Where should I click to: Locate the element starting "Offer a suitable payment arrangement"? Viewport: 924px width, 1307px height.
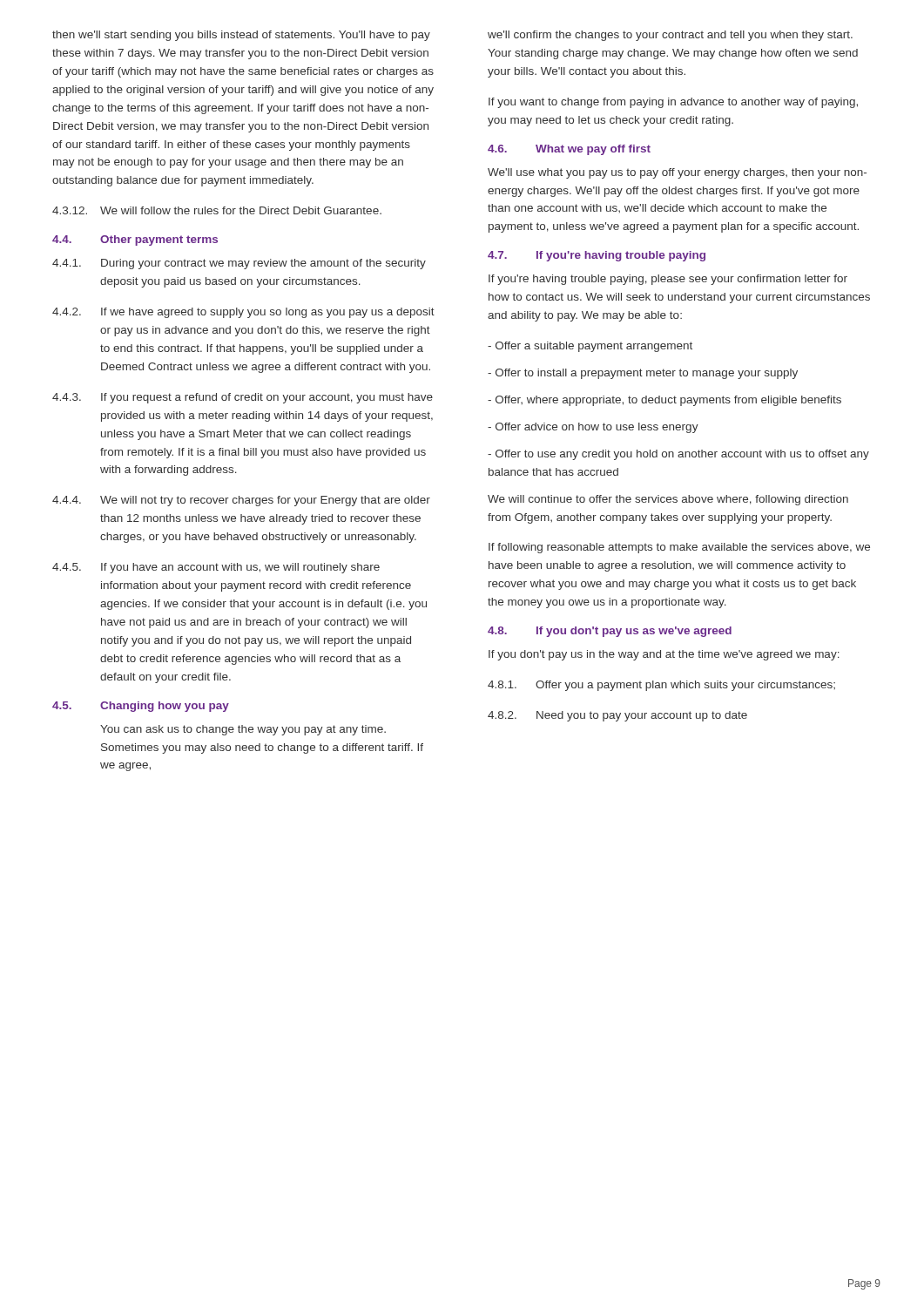(590, 346)
